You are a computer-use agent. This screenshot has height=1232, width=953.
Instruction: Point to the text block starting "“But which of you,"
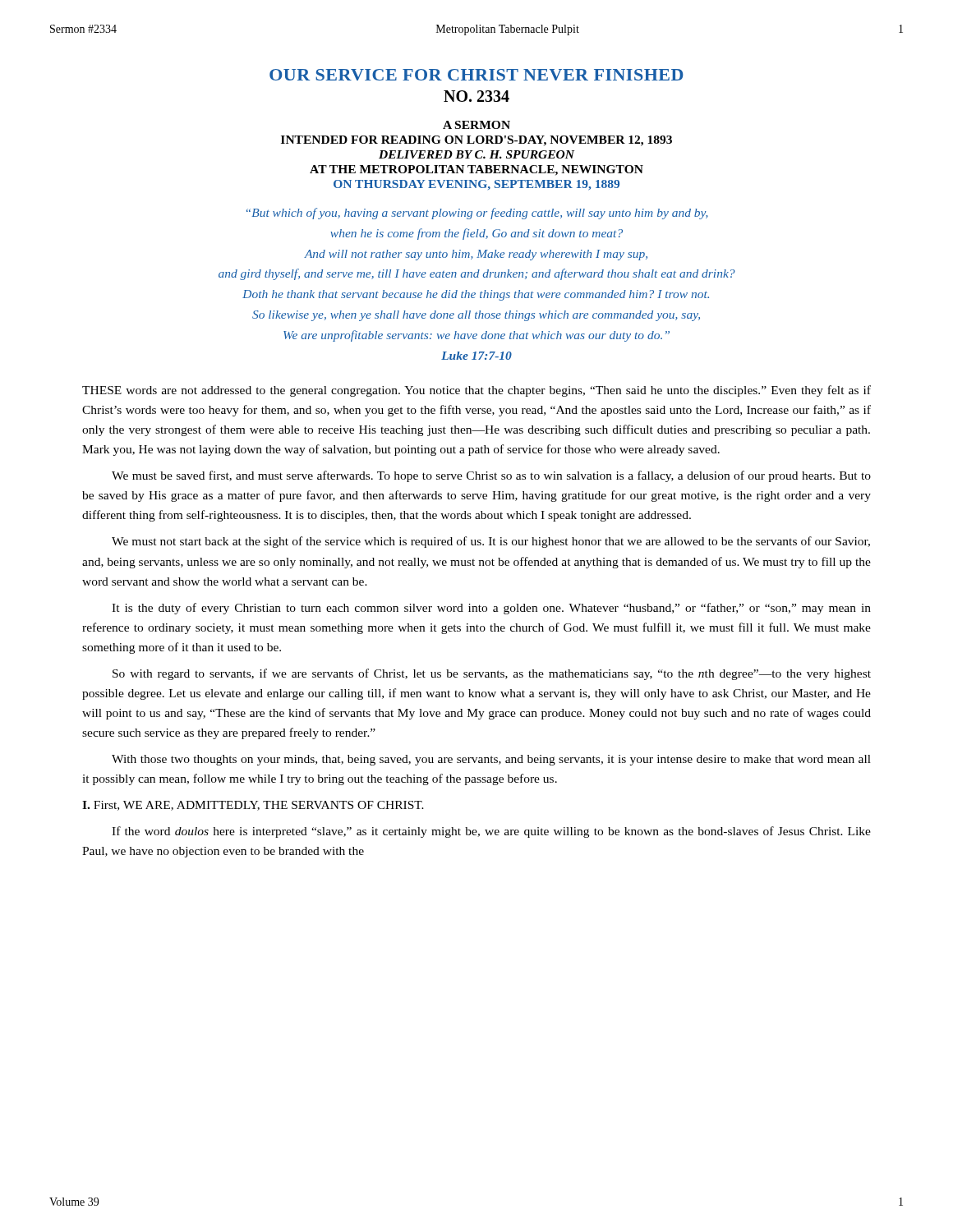point(476,284)
